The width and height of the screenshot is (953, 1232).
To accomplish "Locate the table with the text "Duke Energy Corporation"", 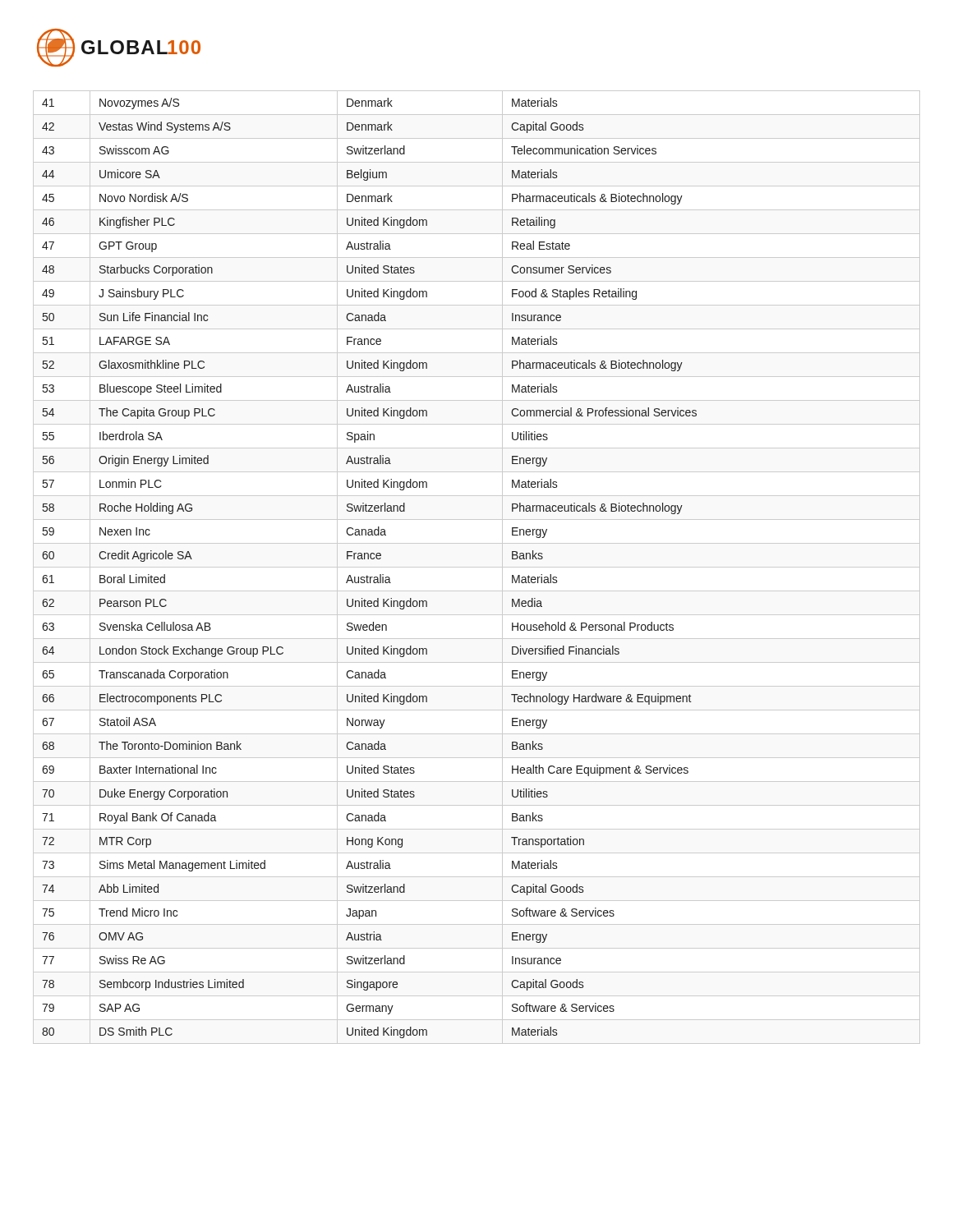I will pos(476,567).
